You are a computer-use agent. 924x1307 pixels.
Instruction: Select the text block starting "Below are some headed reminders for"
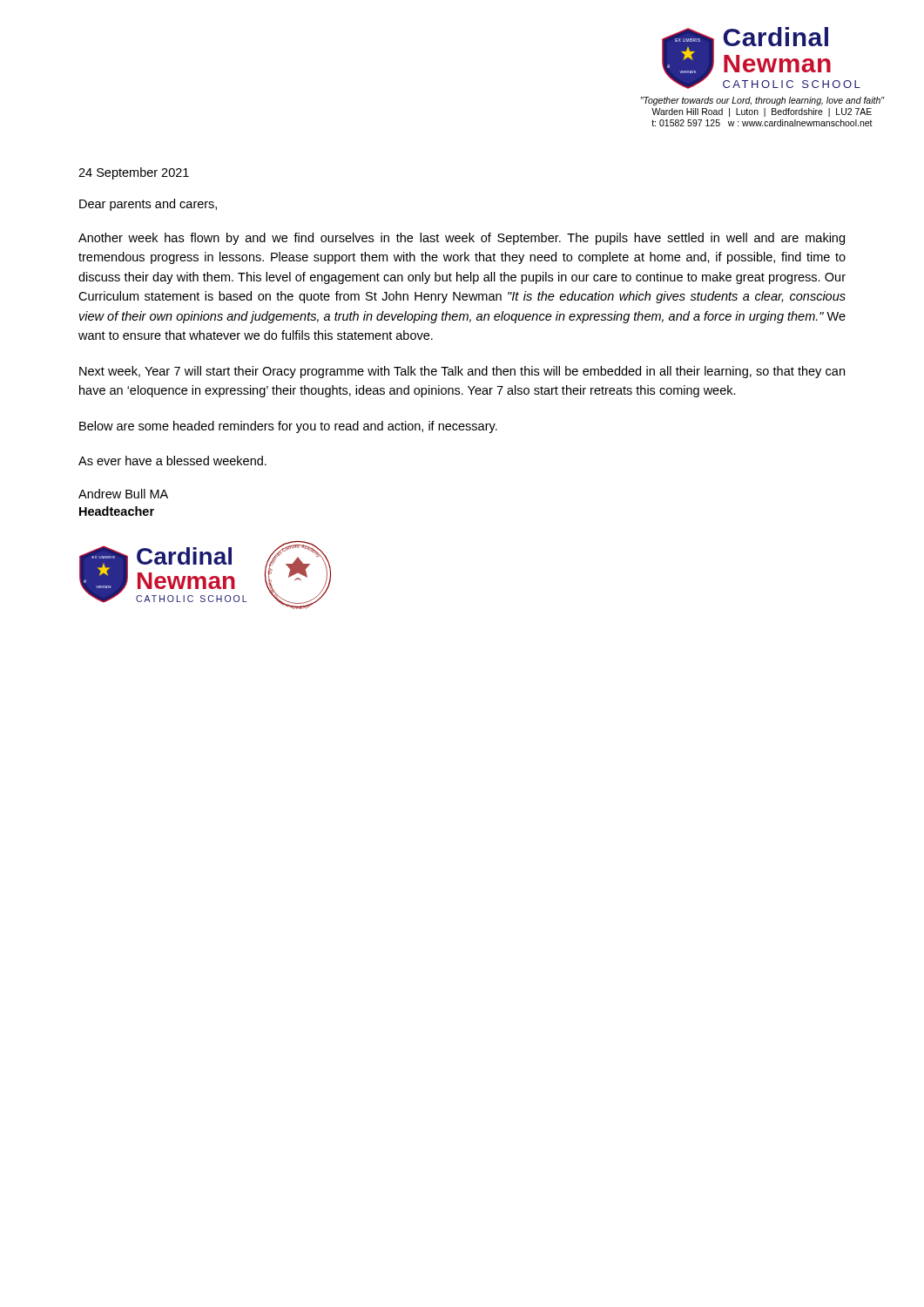click(288, 426)
